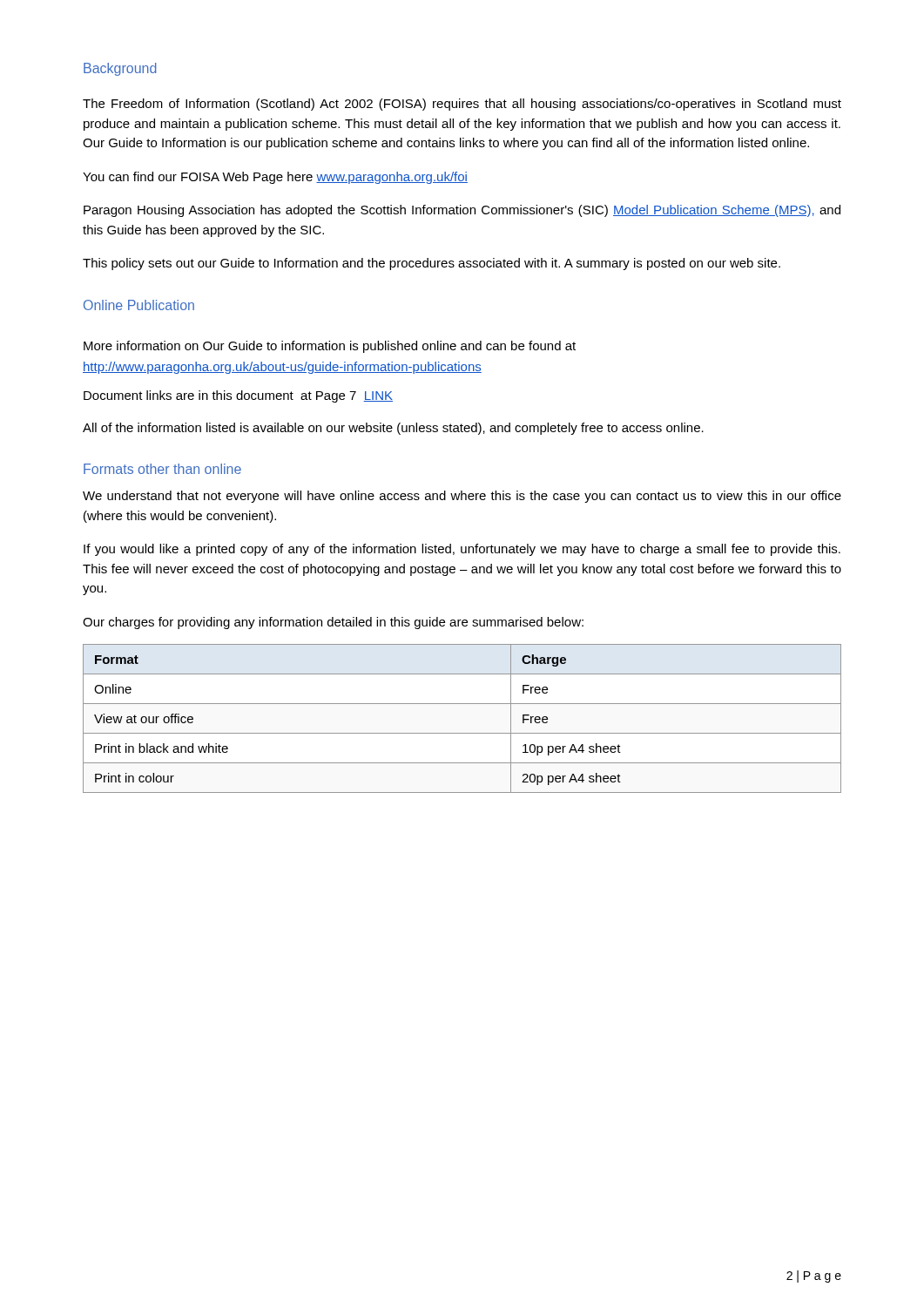
Task: Find the text starting "More information on Our Guide to information"
Action: [329, 345]
